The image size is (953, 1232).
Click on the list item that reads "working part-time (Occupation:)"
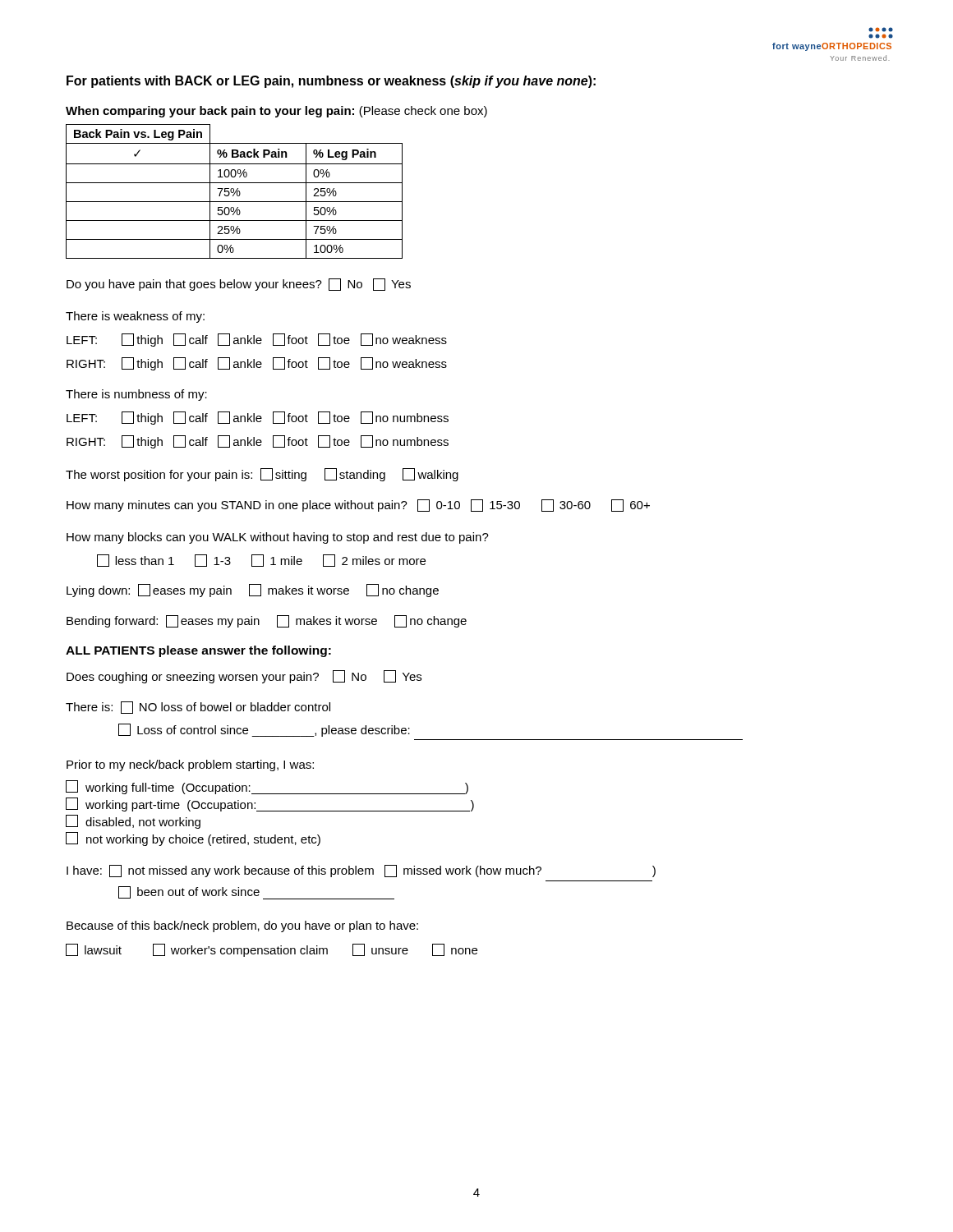pyautogui.click(x=270, y=804)
